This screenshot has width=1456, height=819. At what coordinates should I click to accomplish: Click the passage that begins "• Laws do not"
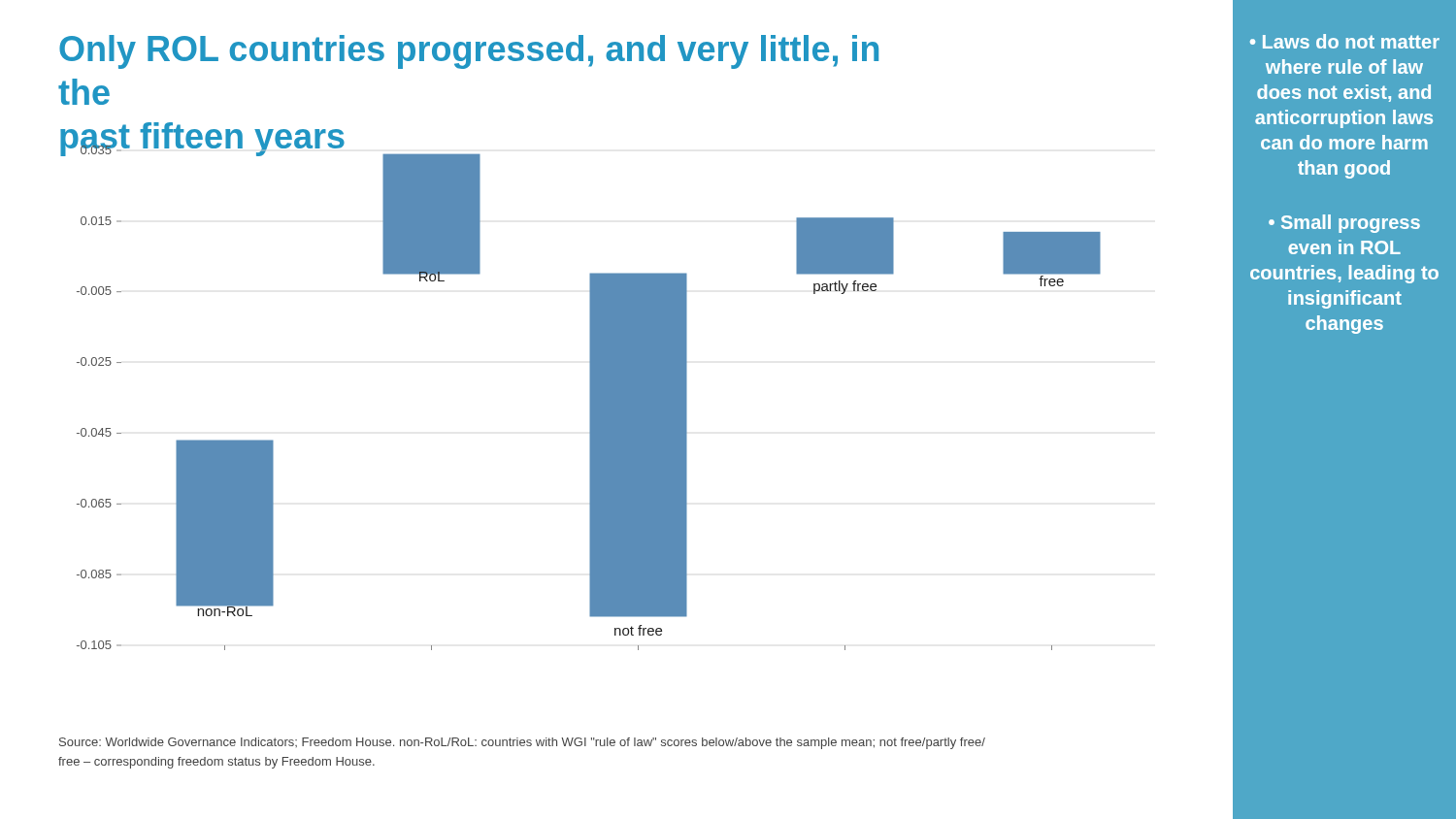(x=1344, y=182)
